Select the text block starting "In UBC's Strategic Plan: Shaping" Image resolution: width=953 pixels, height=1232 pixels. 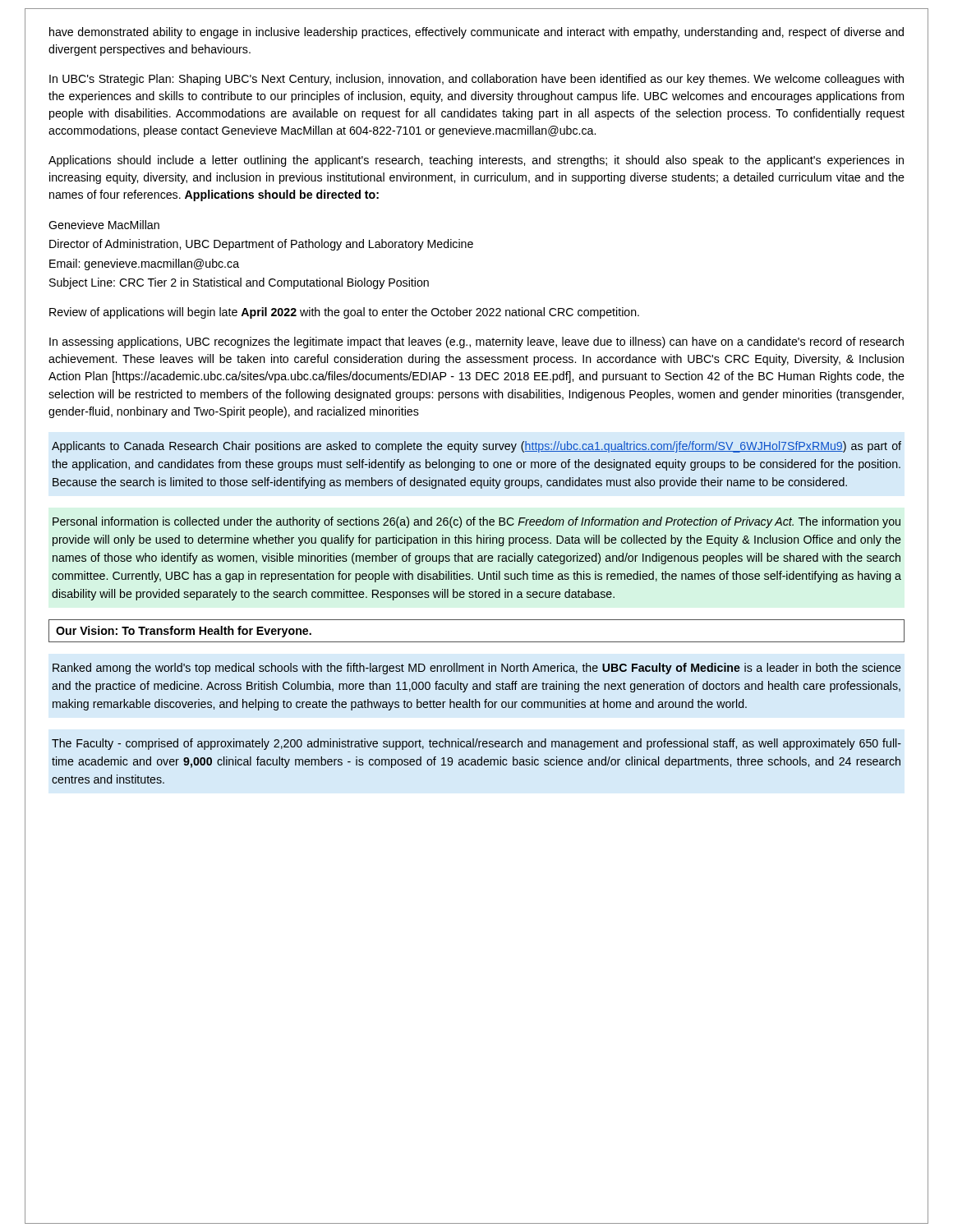pos(476,105)
